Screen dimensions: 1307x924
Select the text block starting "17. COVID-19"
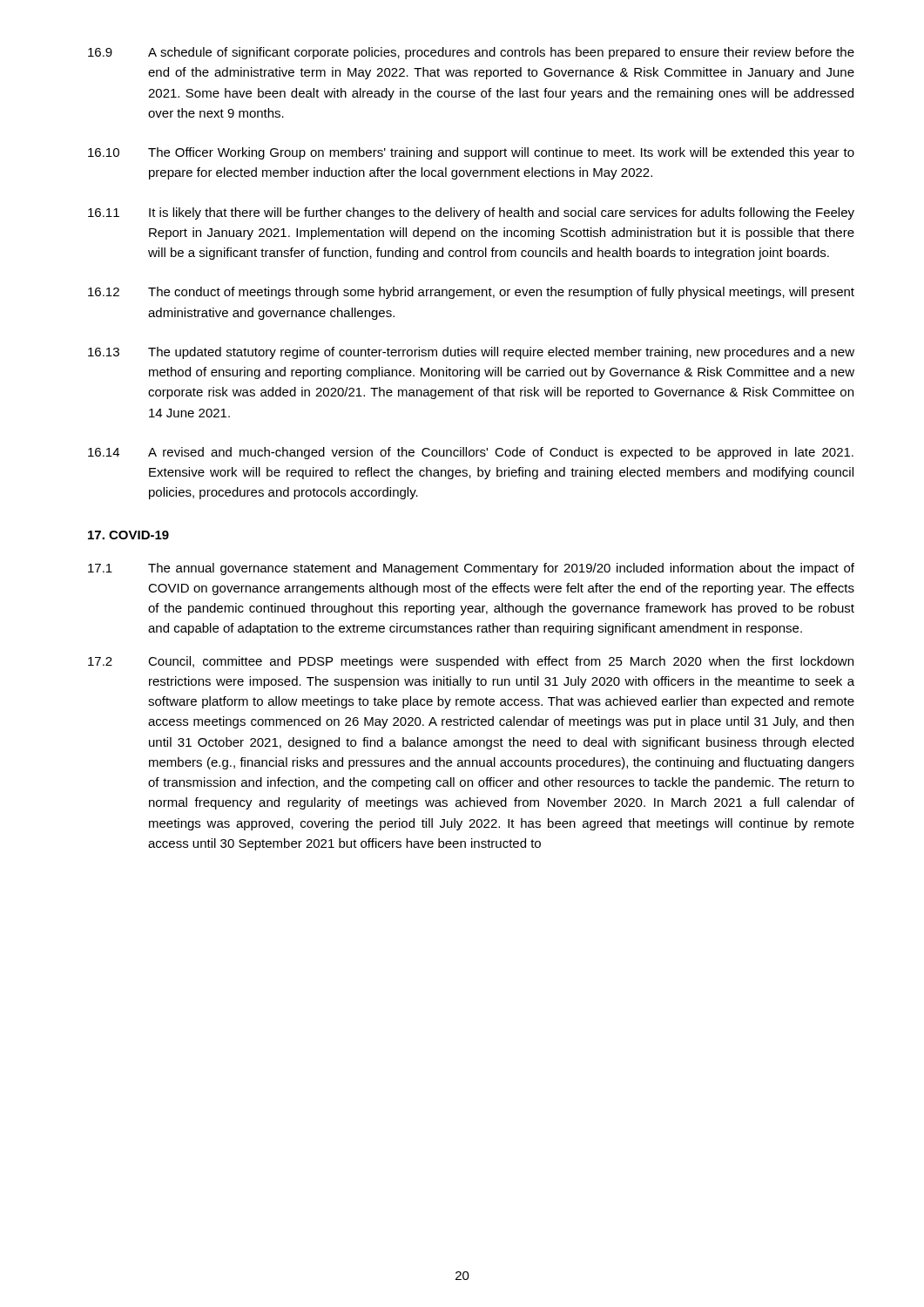128,534
